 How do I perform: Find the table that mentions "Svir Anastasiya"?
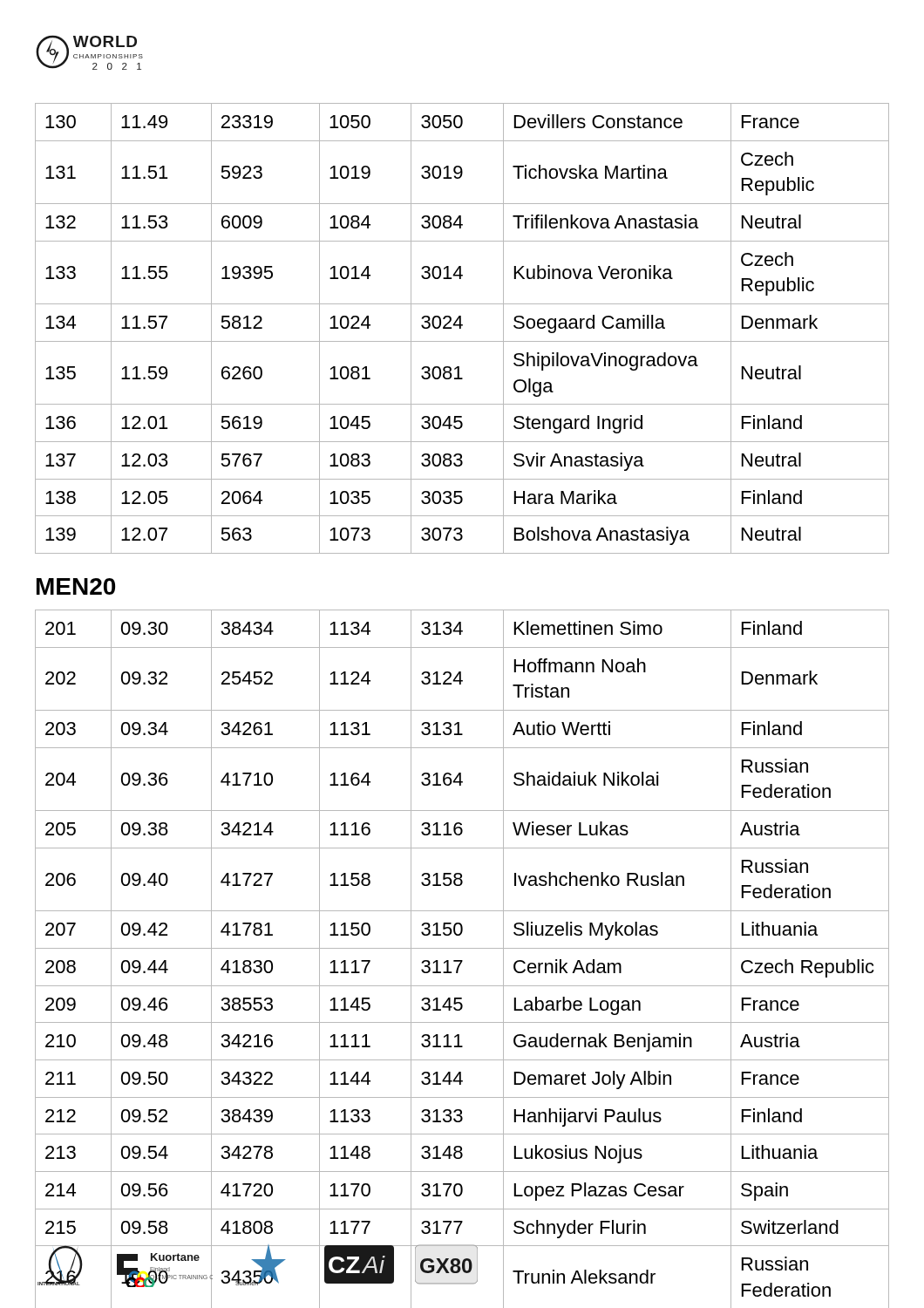(462, 328)
